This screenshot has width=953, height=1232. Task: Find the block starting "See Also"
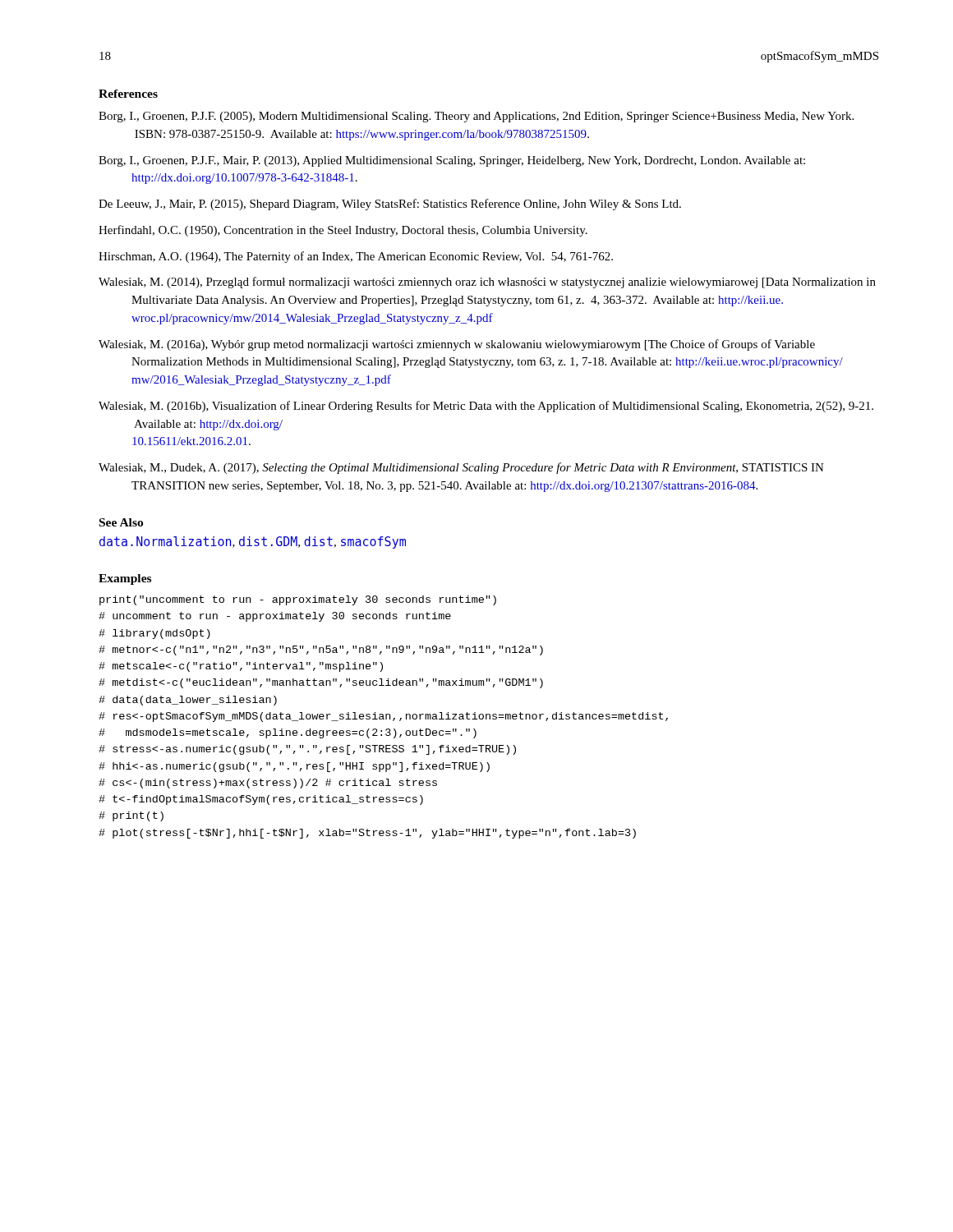pyautogui.click(x=121, y=522)
